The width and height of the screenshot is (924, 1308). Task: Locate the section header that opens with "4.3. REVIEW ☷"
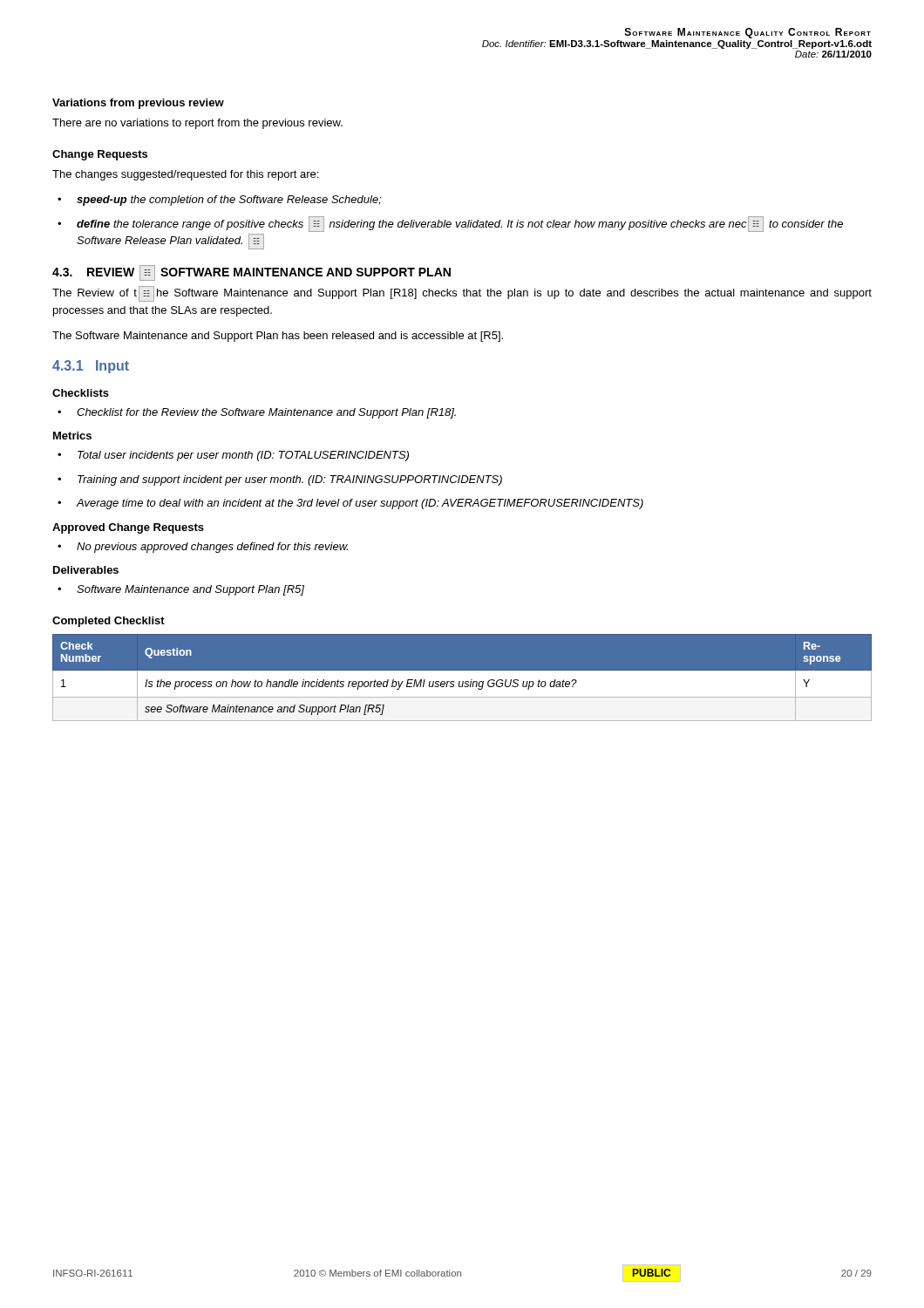(x=252, y=273)
